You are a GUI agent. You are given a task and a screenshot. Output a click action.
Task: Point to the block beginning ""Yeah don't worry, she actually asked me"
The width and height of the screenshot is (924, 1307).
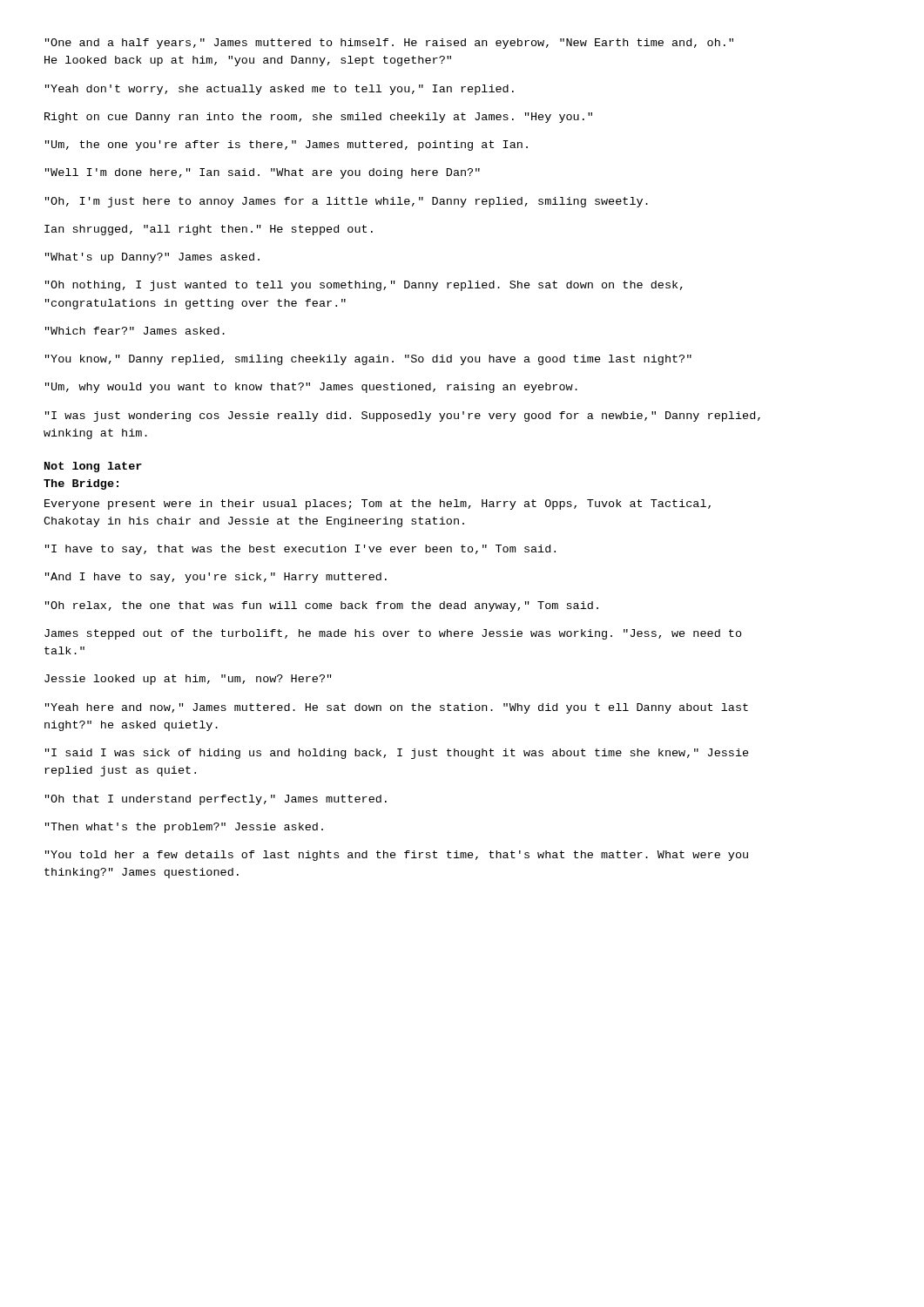pos(280,89)
